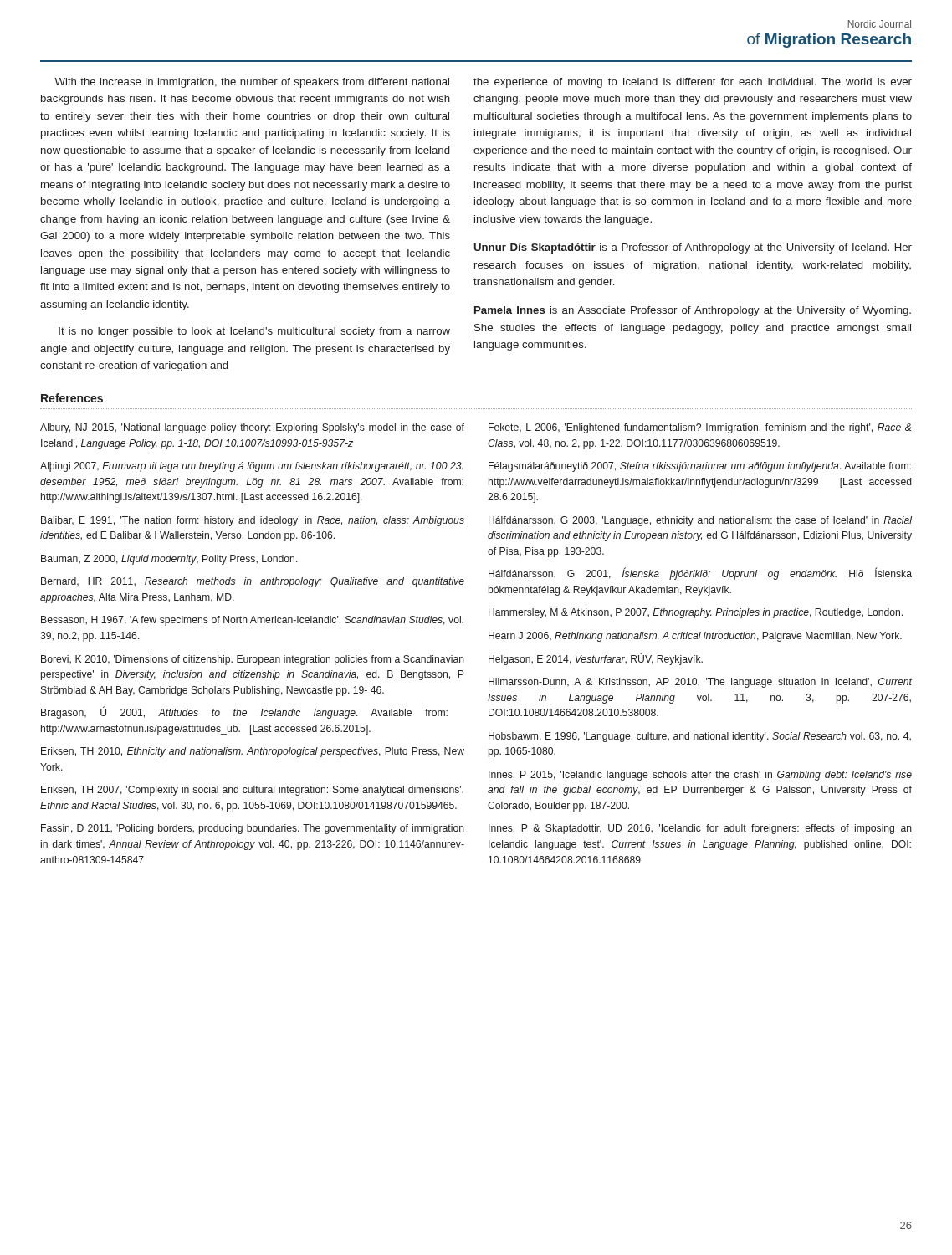Screen dimensions: 1255x952
Task: Click on the text block starting "Fekete, L 2006, 'Enlightened fundamentalism?"
Action: tap(700, 435)
